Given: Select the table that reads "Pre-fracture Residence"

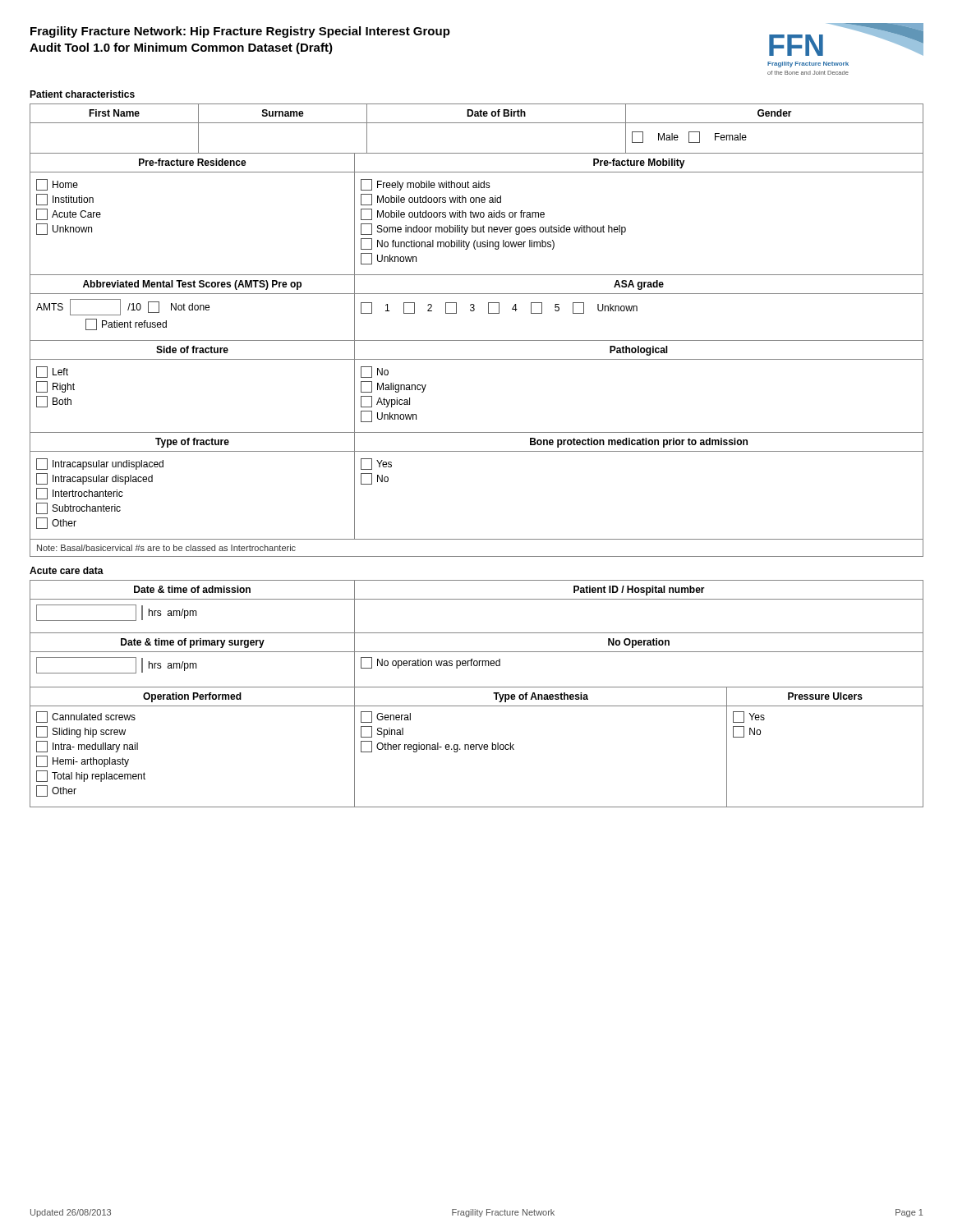Looking at the screenshot, I should (476, 214).
